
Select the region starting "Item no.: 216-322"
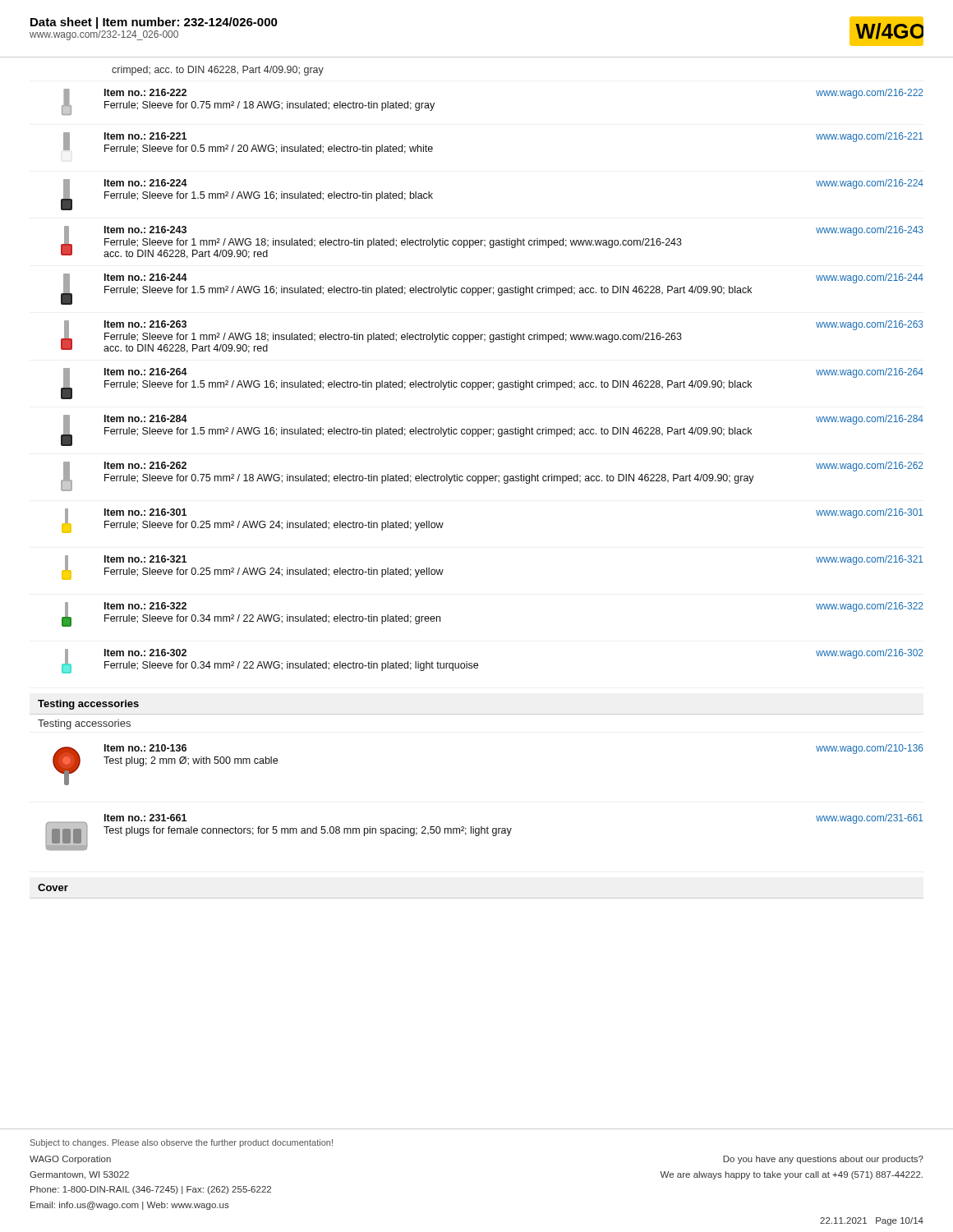pos(182,616)
